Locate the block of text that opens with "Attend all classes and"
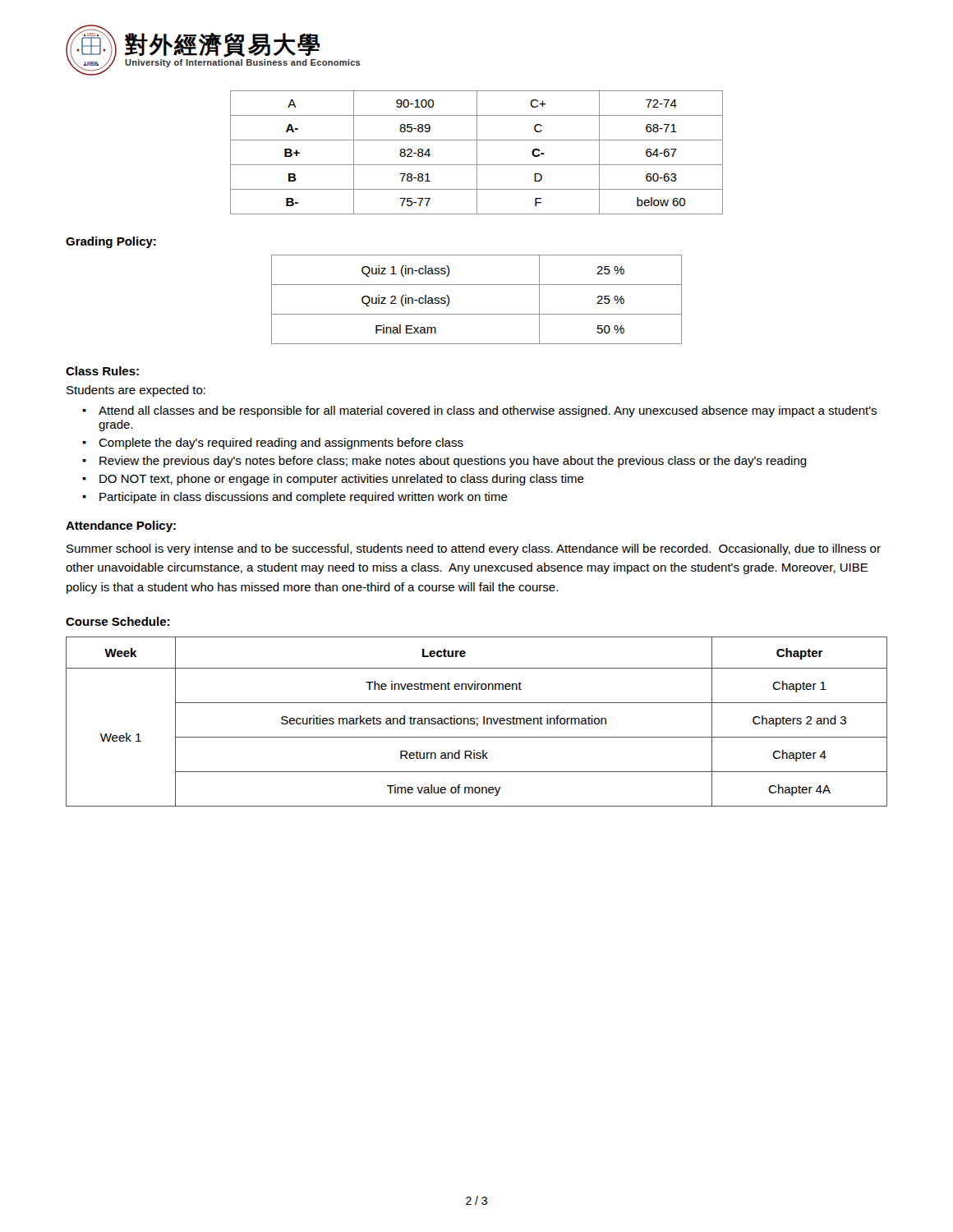953x1232 pixels. click(488, 417)
